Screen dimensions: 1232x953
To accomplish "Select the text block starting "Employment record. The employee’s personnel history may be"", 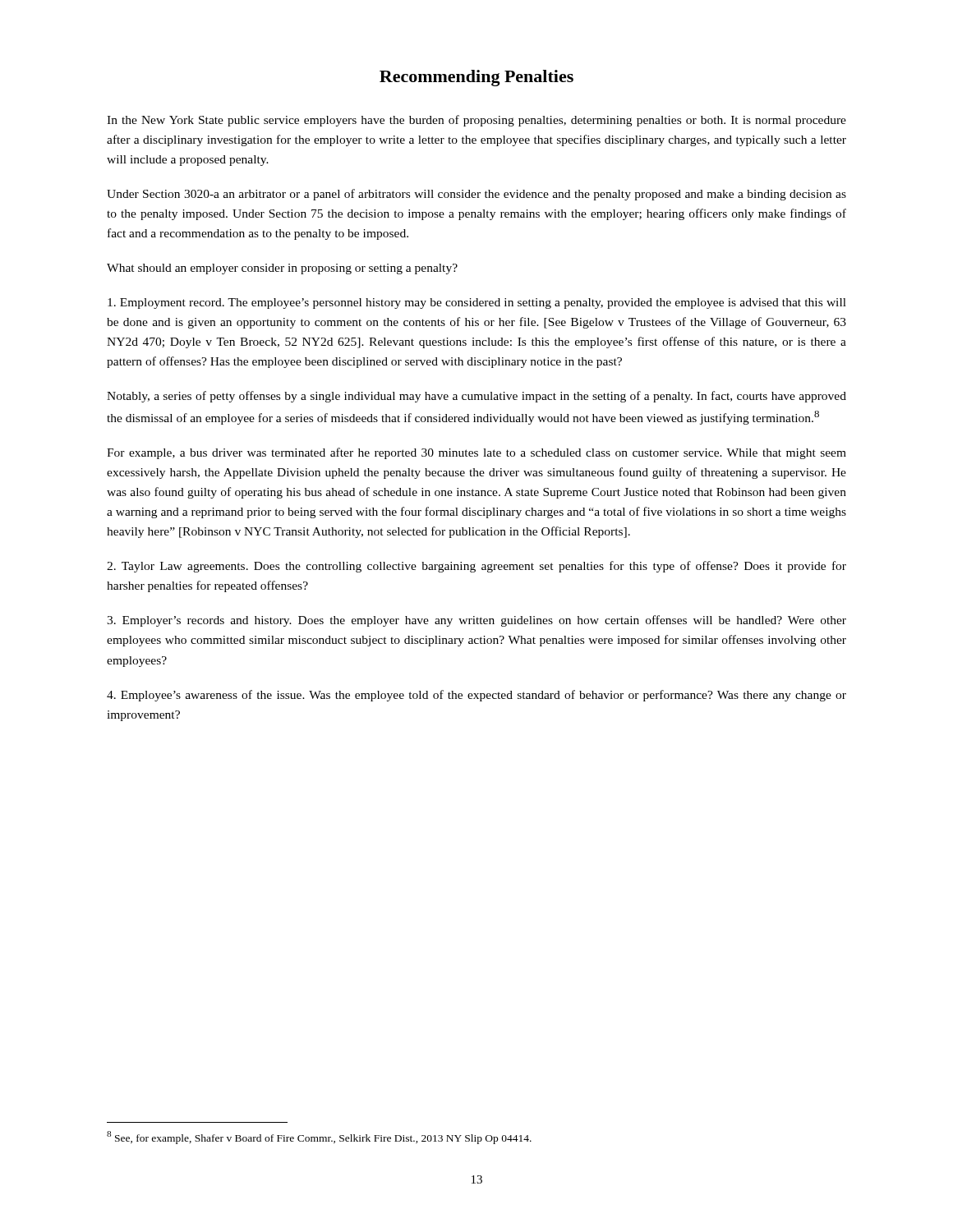I will 476,332.
